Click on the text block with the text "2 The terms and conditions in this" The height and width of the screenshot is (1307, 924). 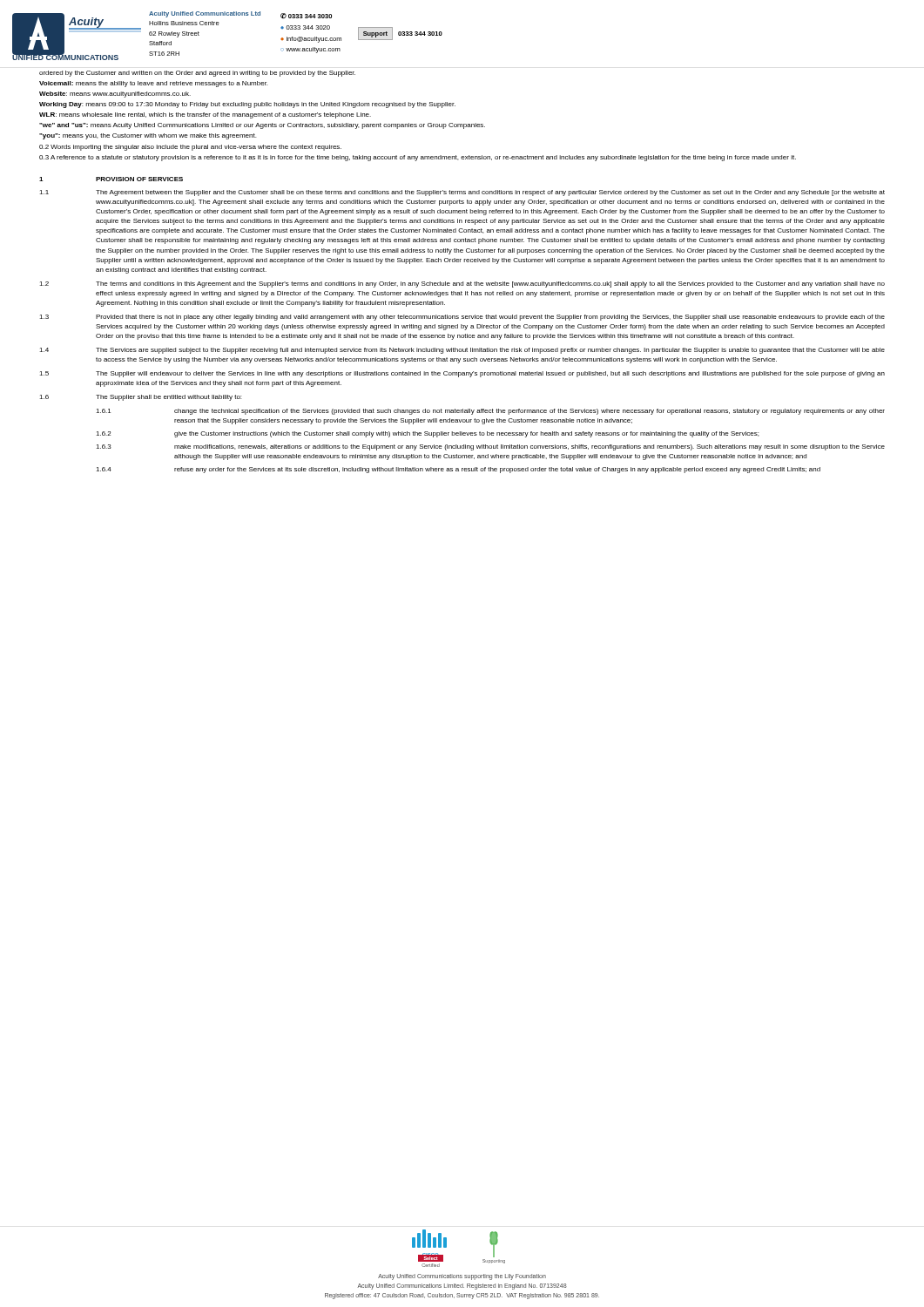tap(462, 293)
